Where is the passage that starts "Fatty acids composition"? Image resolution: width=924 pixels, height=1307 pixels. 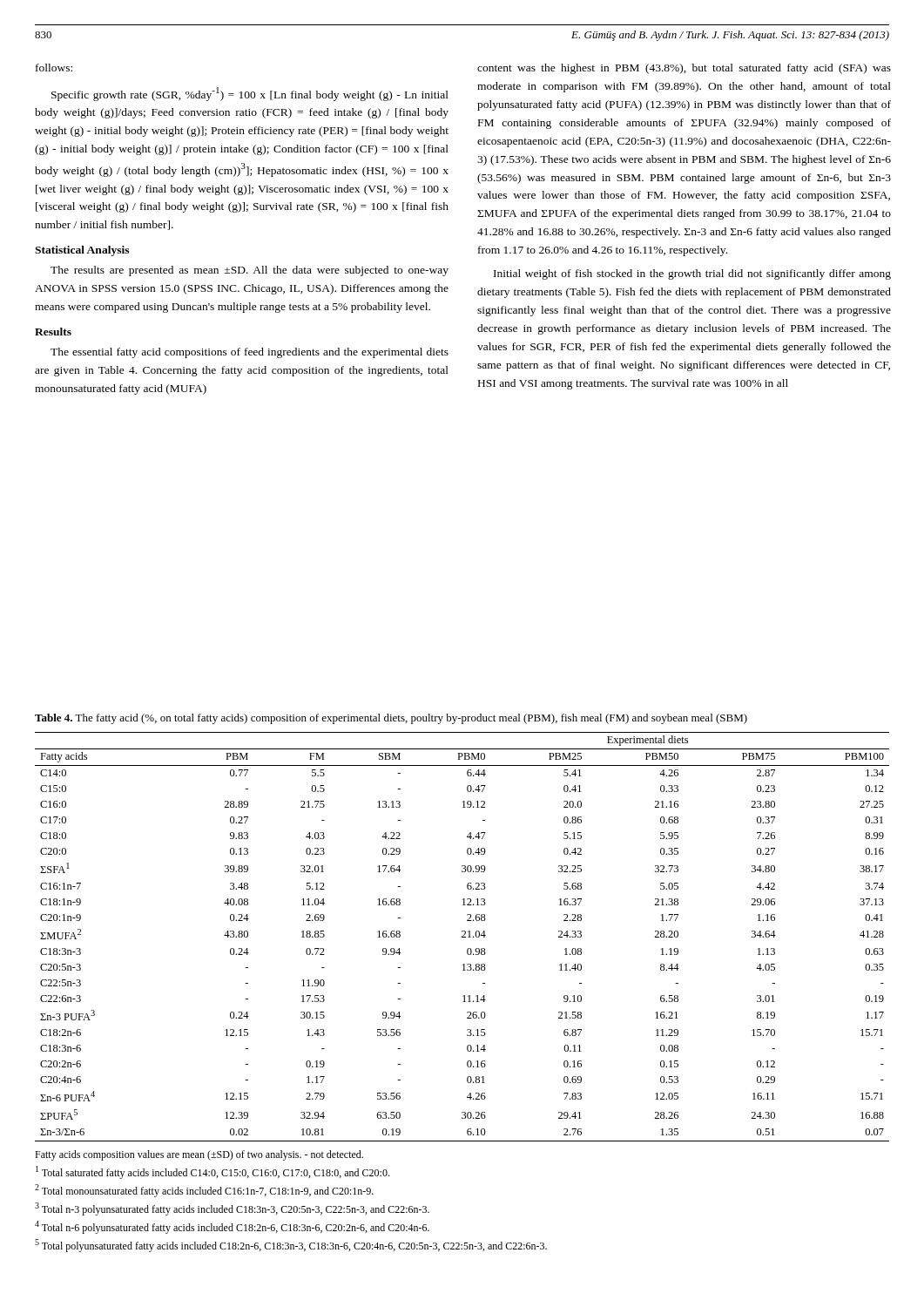pyautogui.click(x=199, y=1155)
